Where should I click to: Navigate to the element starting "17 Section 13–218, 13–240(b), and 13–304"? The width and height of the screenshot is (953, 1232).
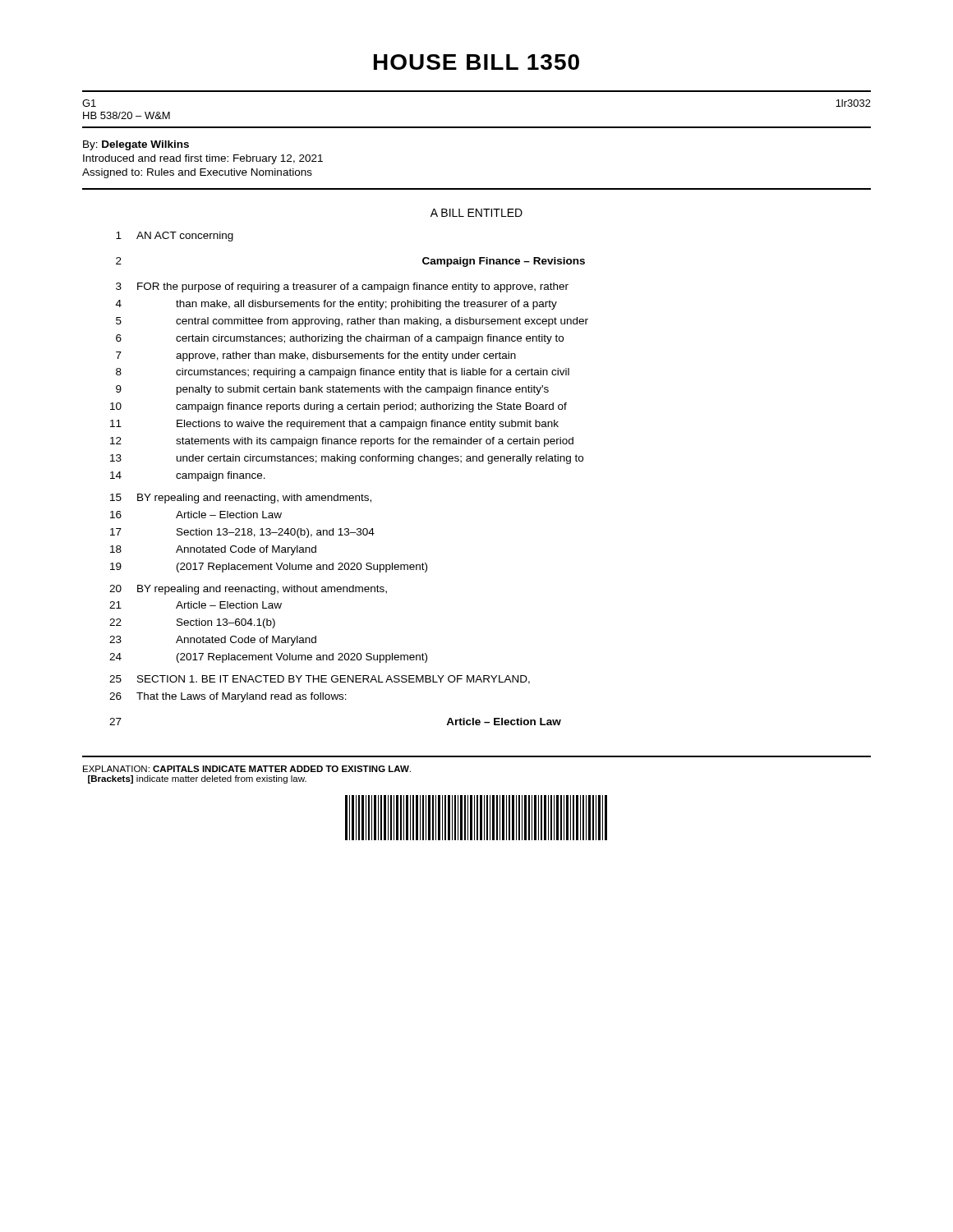coord(242,533)
